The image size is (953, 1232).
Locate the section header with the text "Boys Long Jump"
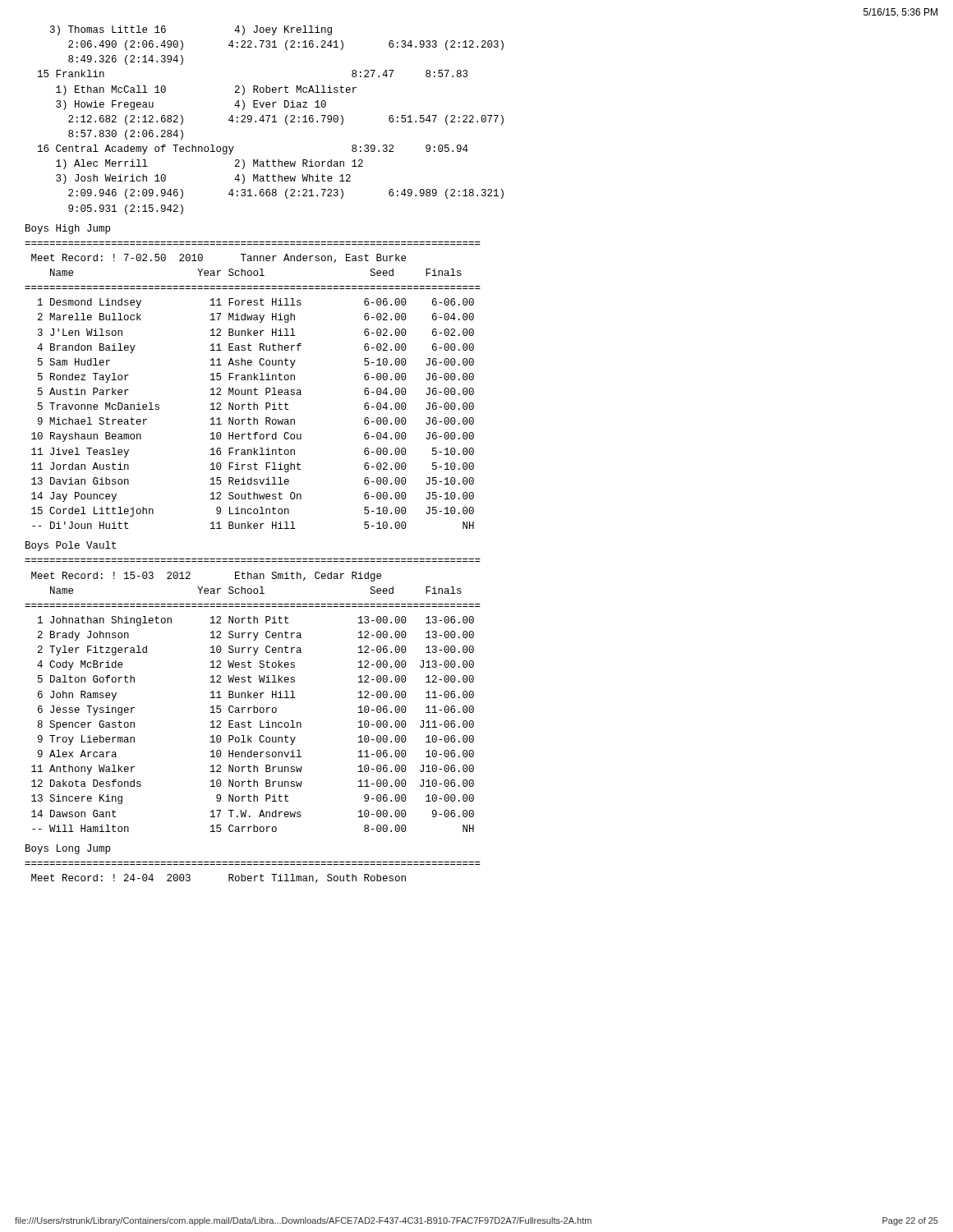[68, 849]
